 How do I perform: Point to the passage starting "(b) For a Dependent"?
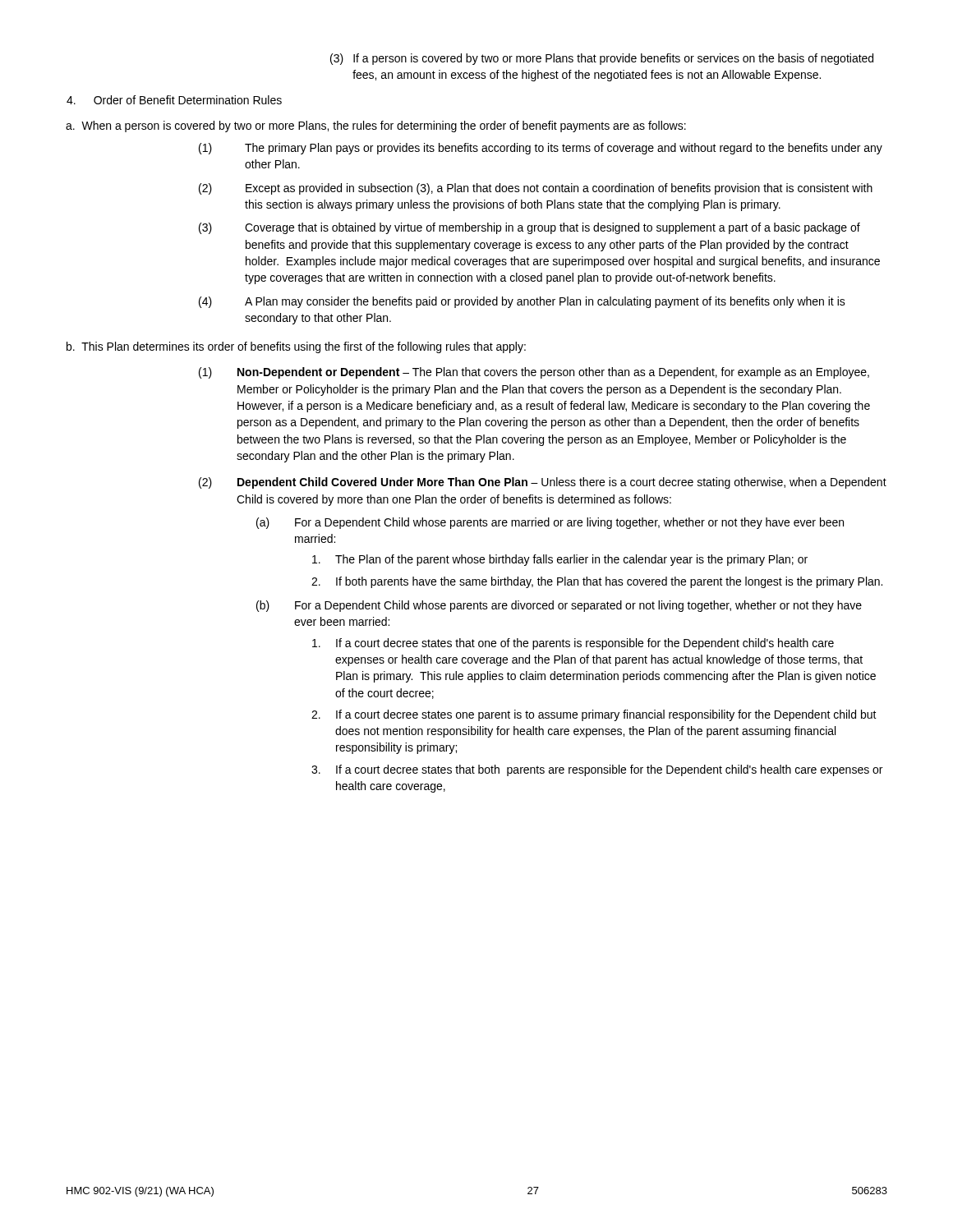(x=559, y=606)
